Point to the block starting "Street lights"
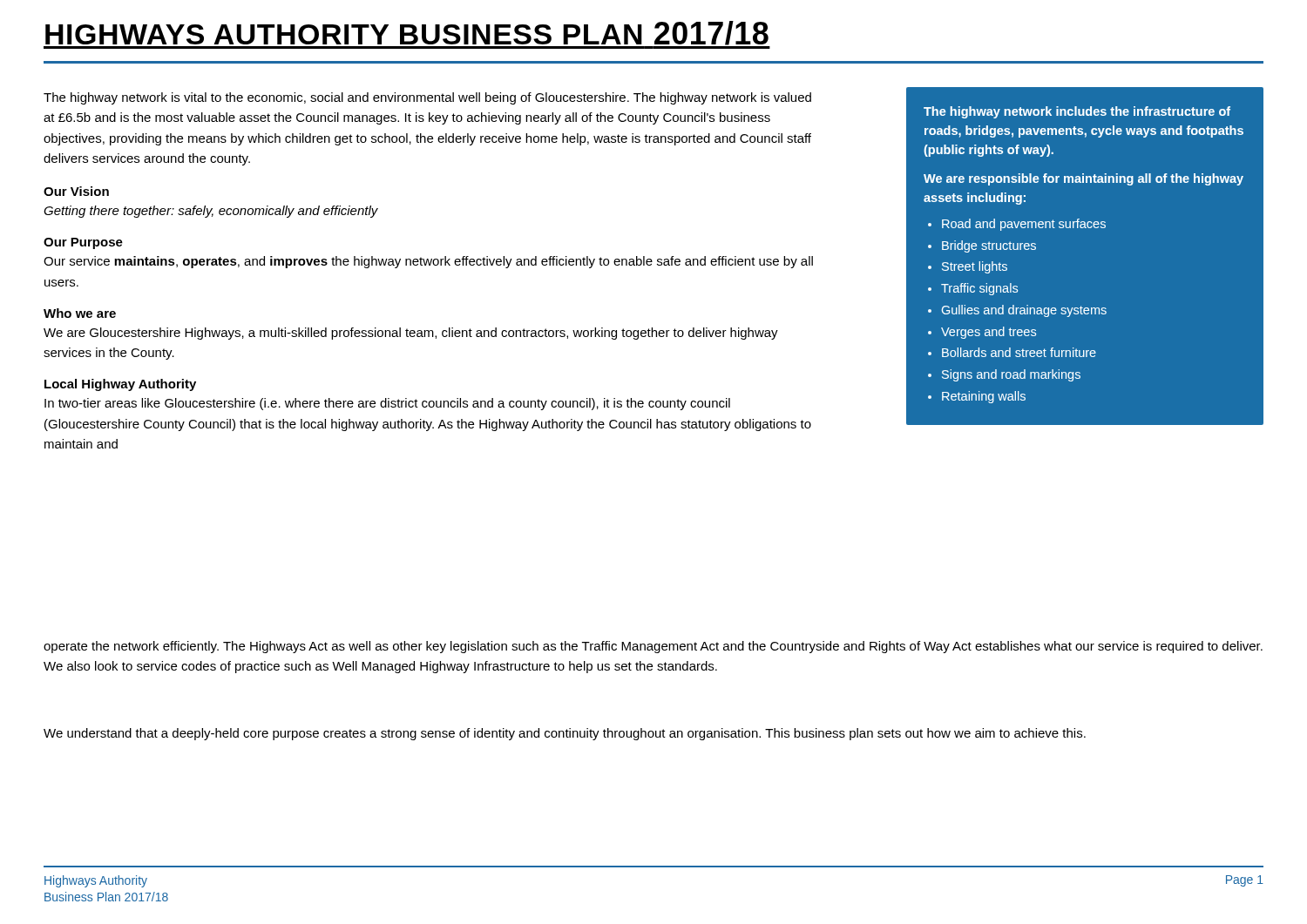 974,267
